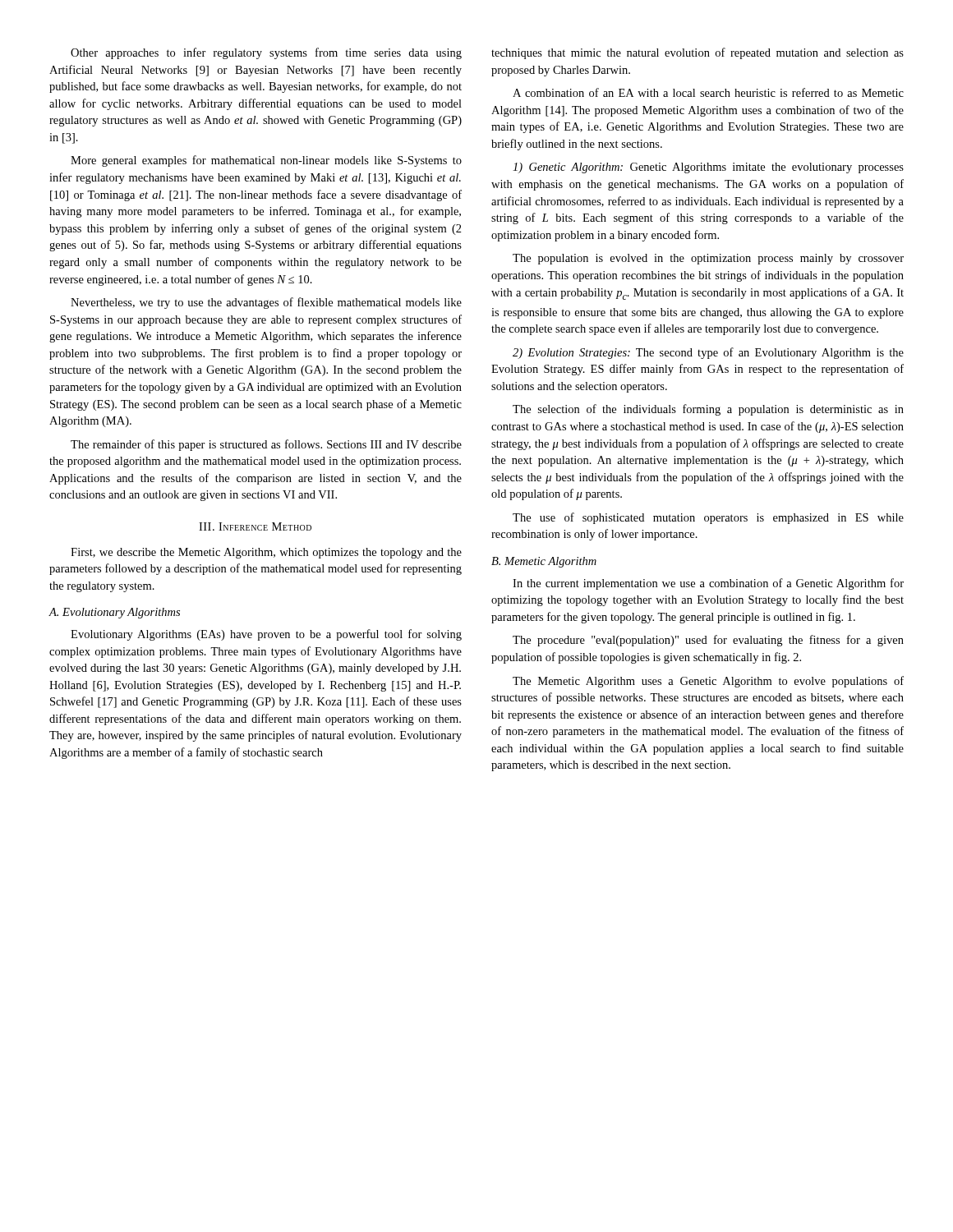Viewport: 953px width, 1232px height.
Task: Select the region starting "More general examples for mathematical non-linear models"
Action: coord(255,220)
